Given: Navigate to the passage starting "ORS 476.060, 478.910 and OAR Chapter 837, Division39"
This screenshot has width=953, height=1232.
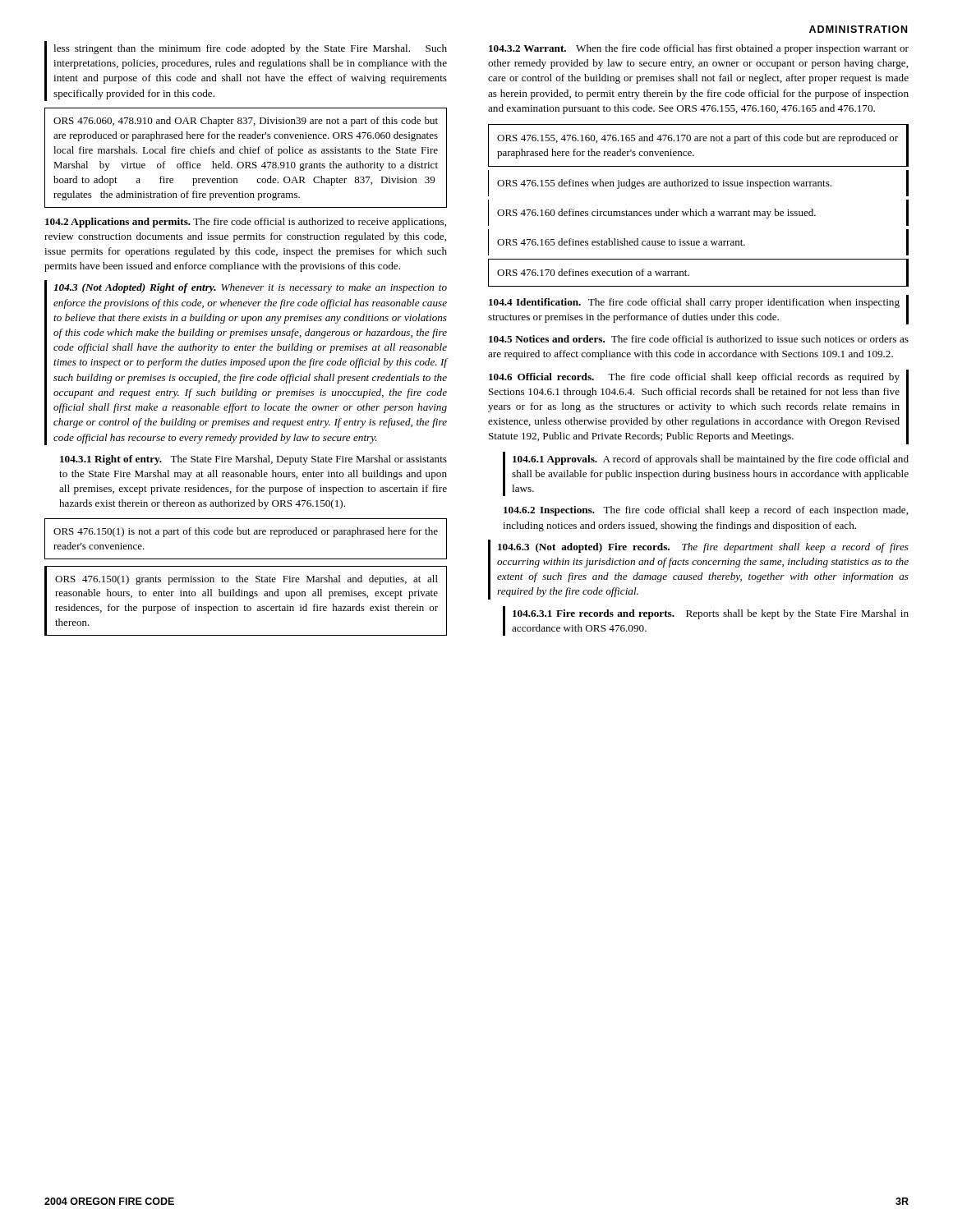Looking at the screenshot, I should [x=246, y=157].
